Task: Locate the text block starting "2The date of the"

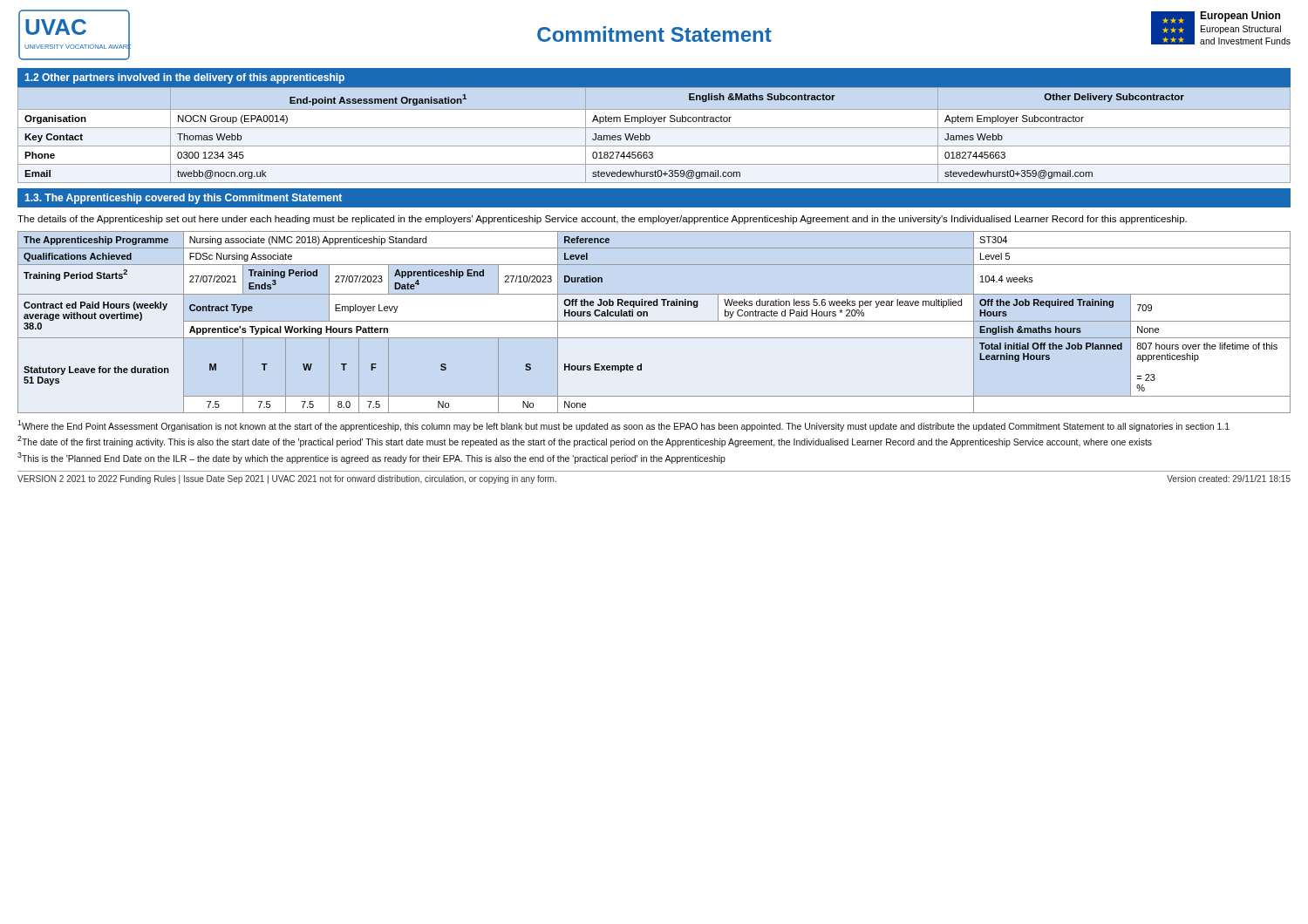Action: click(x=585, y=441)
